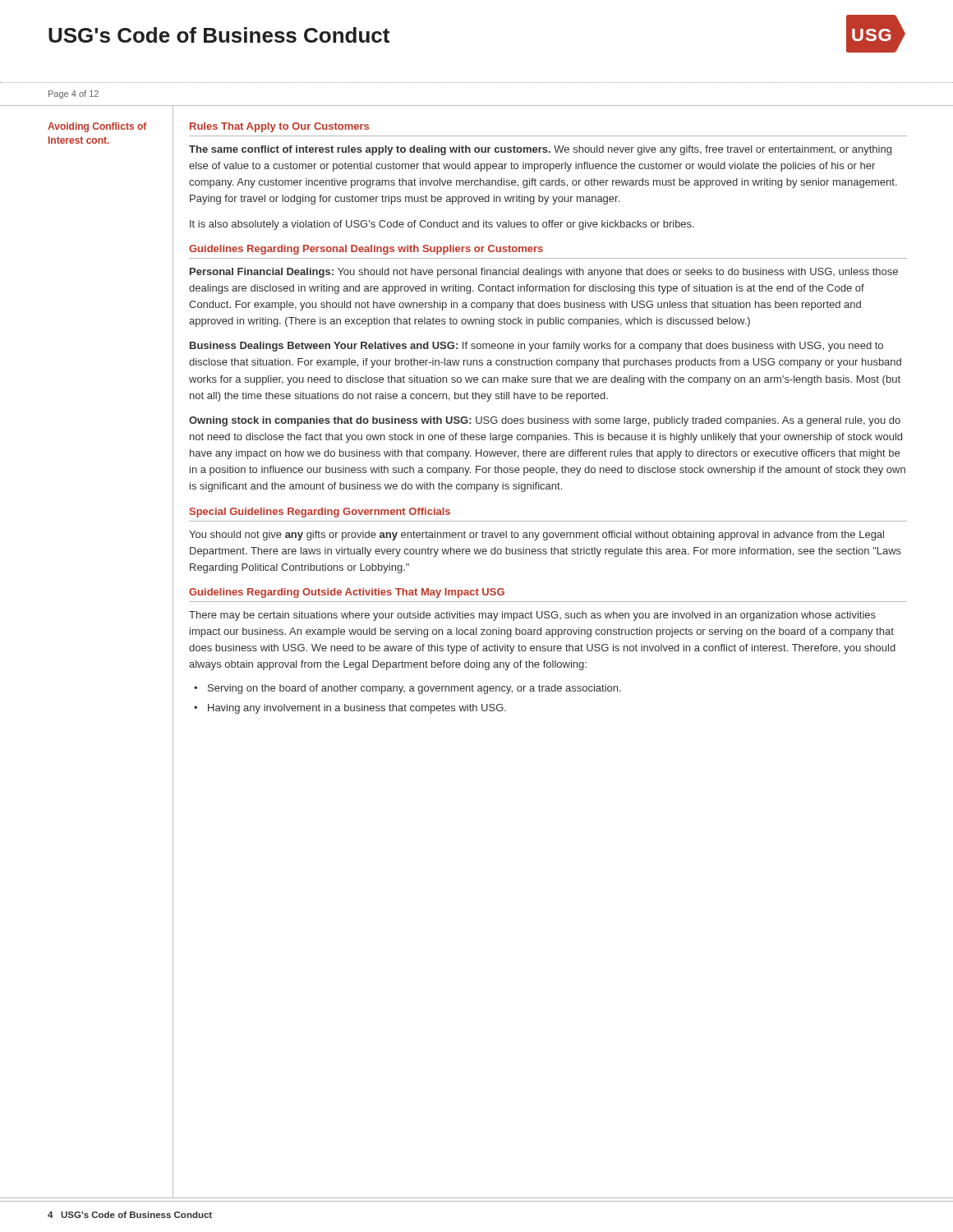The height and width of the screenshot is (1232, 953).
Task: Locate the block of text that opens with "• Having any involvement in"
Action: pos(350,708)
